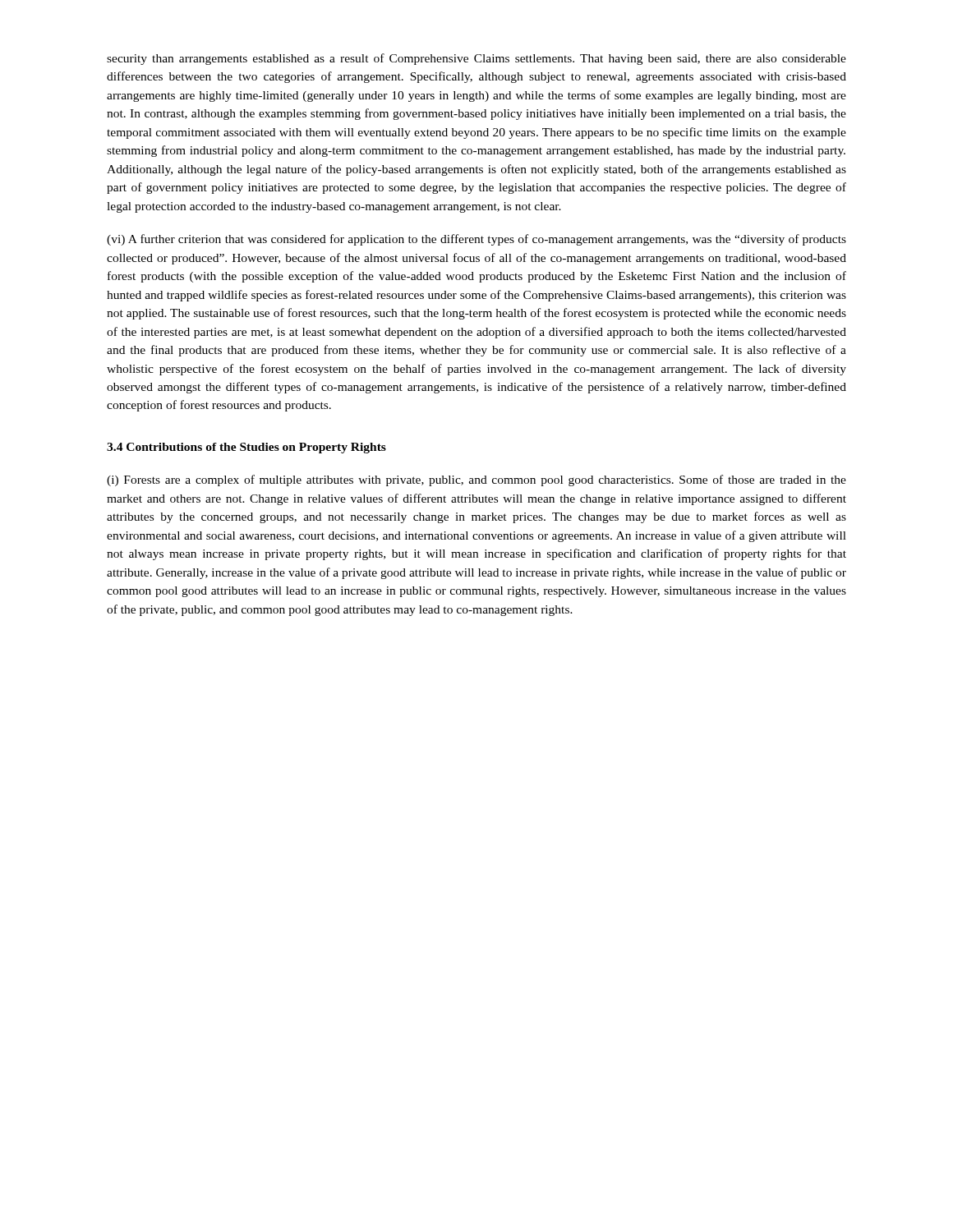Click on the text block that says "(vi) A further criterion that was"
The image size is (953, 1232).
tap(476, 322)
